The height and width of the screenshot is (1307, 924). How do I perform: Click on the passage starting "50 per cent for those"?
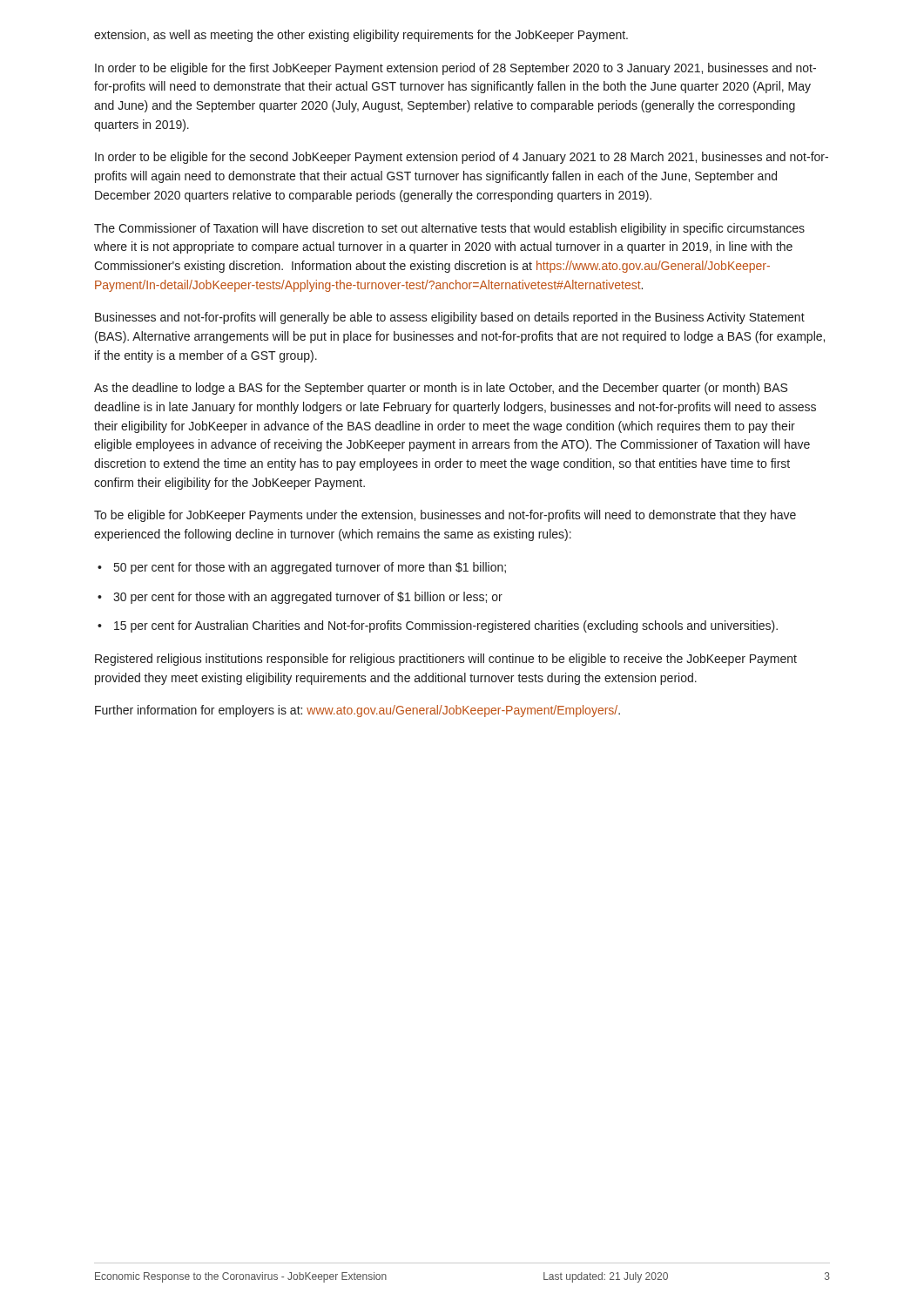pos(462,568)
